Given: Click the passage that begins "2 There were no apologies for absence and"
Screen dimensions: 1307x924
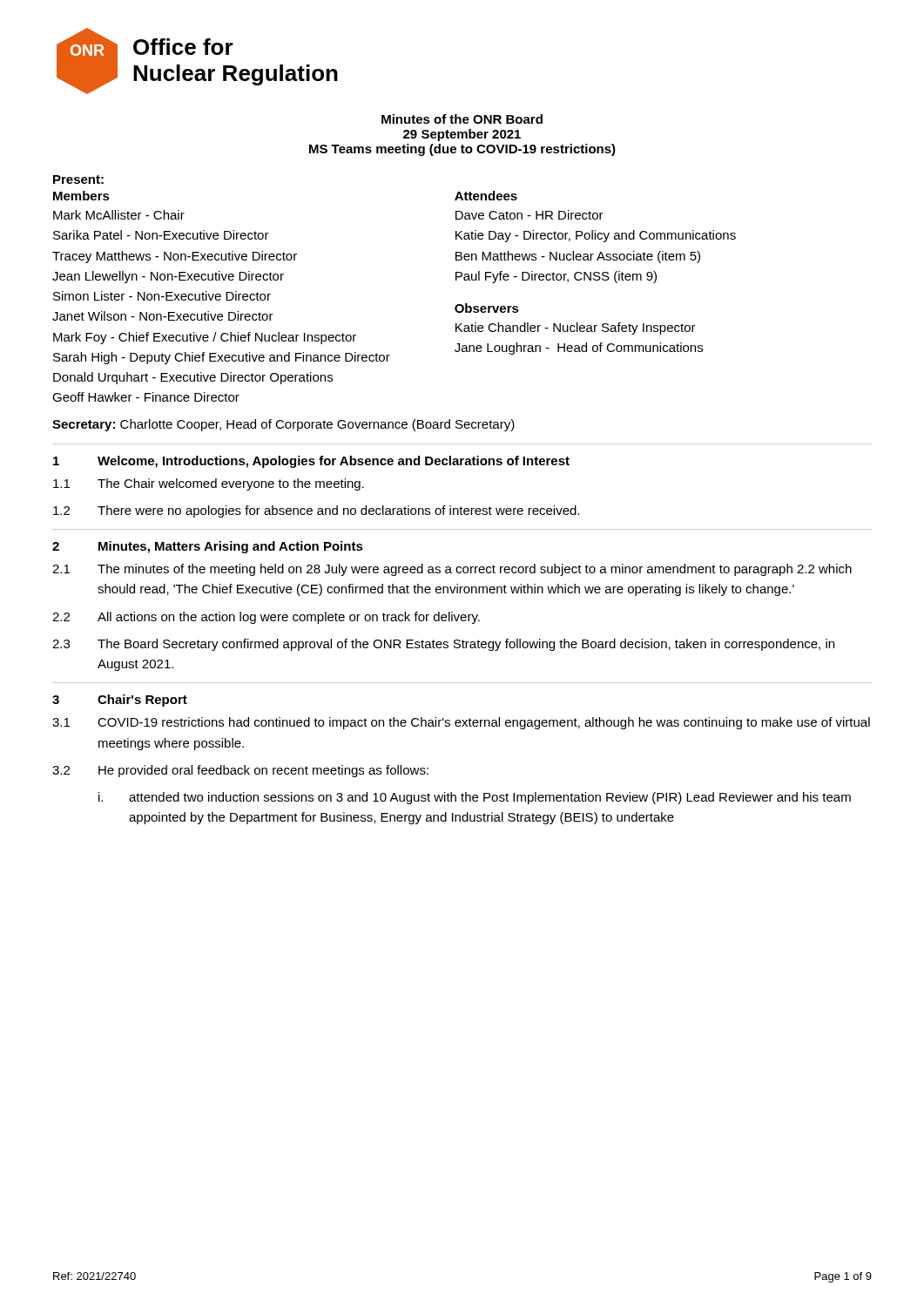Looking at the screenshot, I should (x=462, y=510).
